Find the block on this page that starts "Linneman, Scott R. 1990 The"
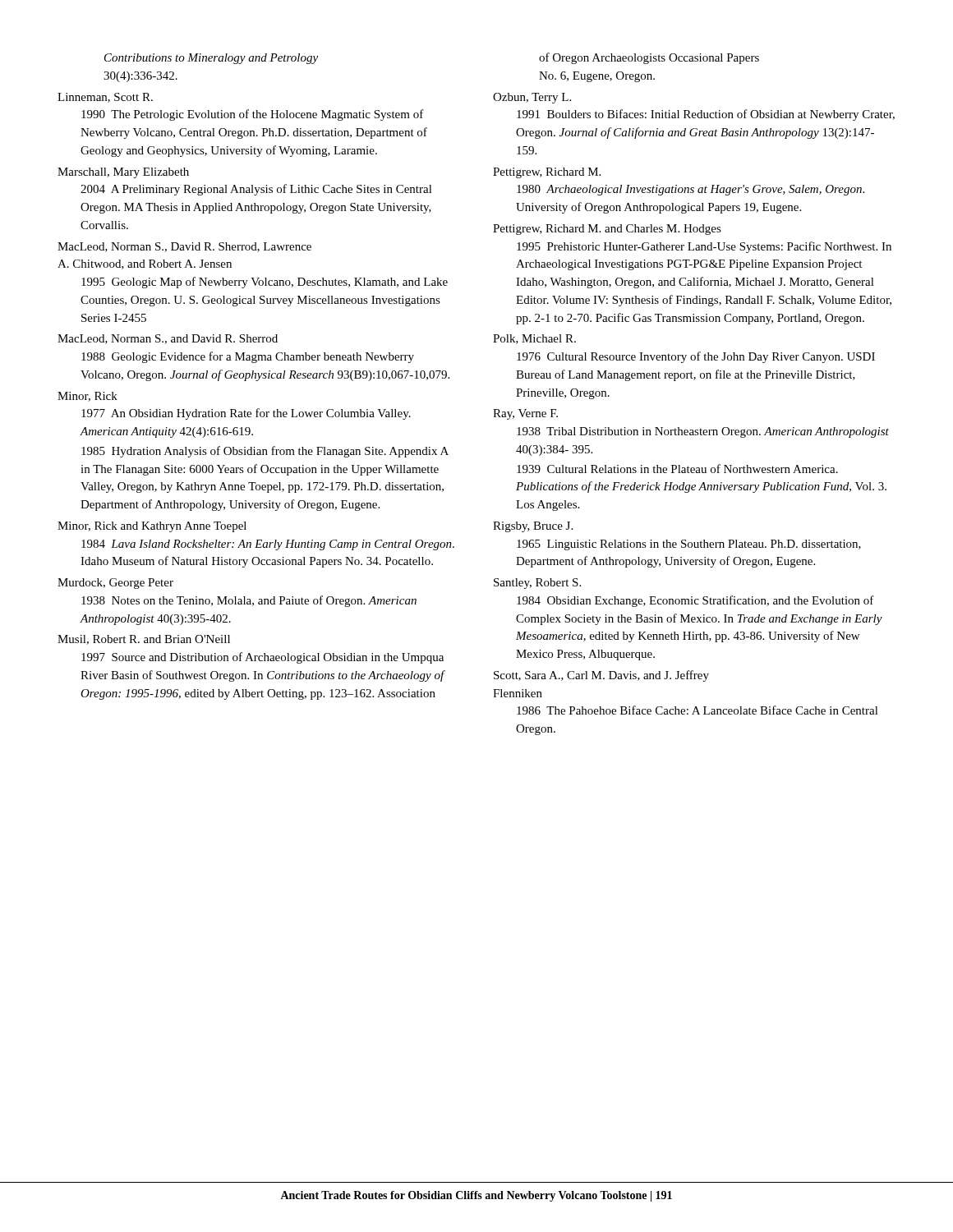The image size is (953, 1232). click(x=259, y=125)
